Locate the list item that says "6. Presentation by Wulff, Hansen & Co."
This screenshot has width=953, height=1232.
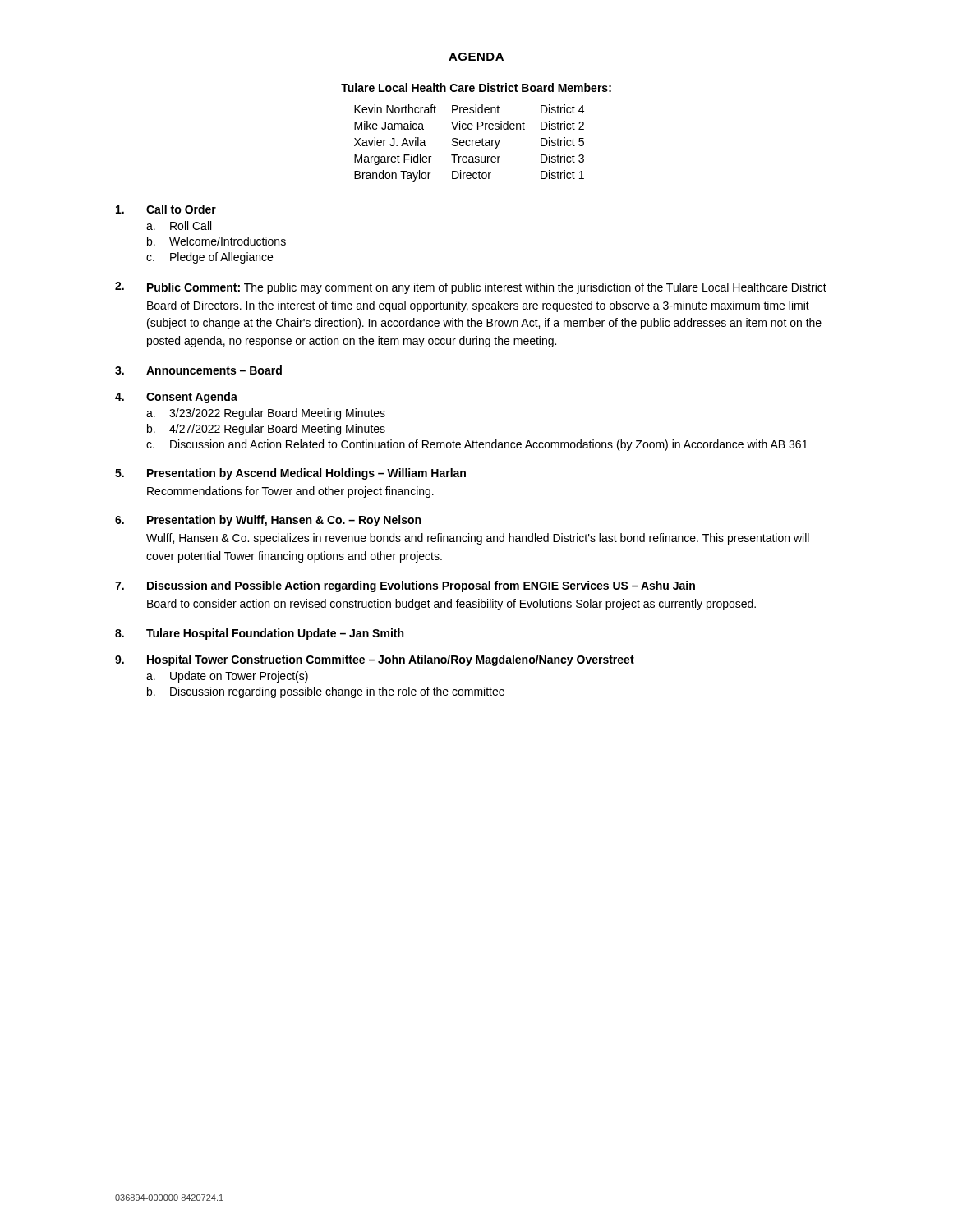point(476,540)
